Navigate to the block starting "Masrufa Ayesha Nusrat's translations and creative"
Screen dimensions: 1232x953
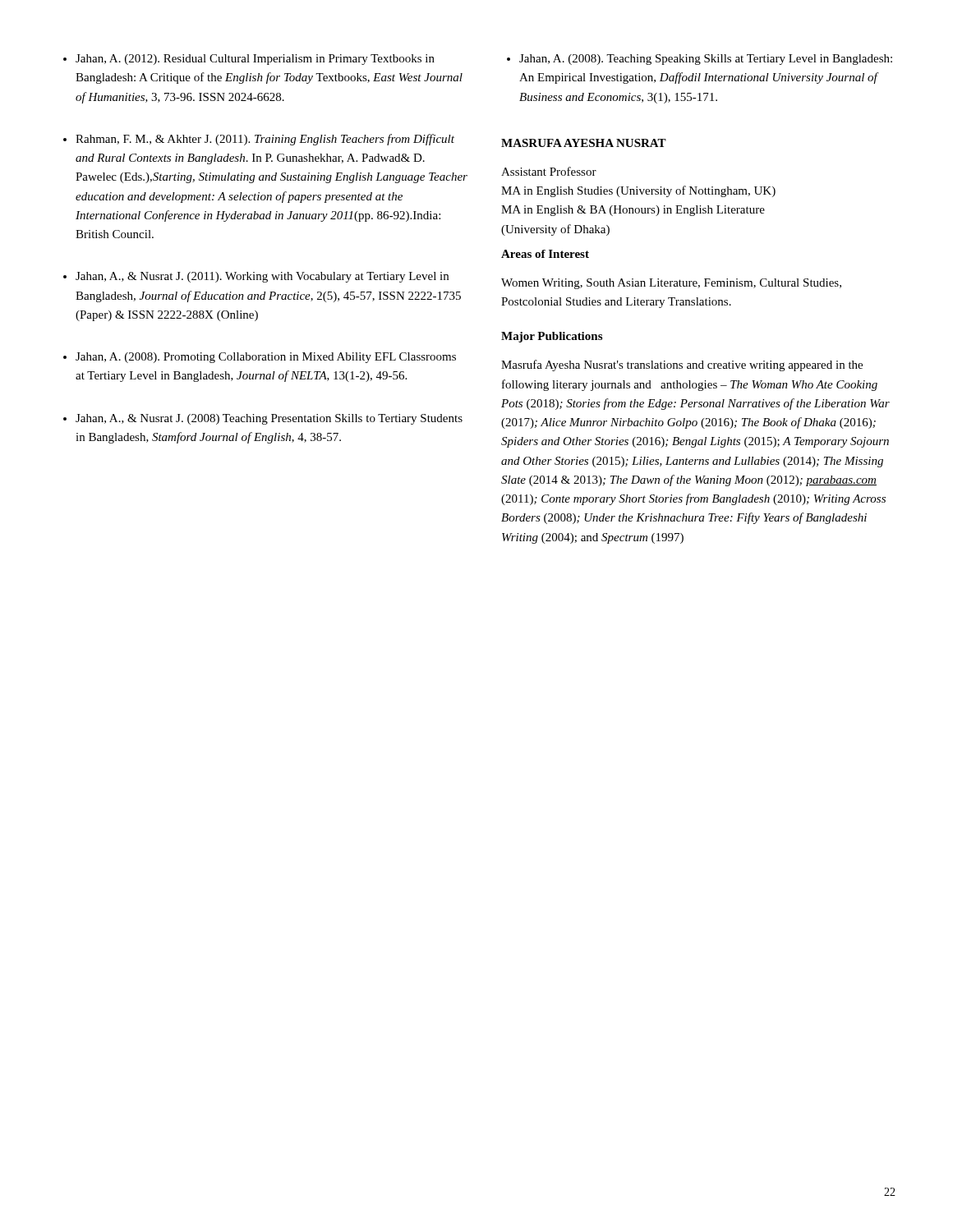[698, 451]
